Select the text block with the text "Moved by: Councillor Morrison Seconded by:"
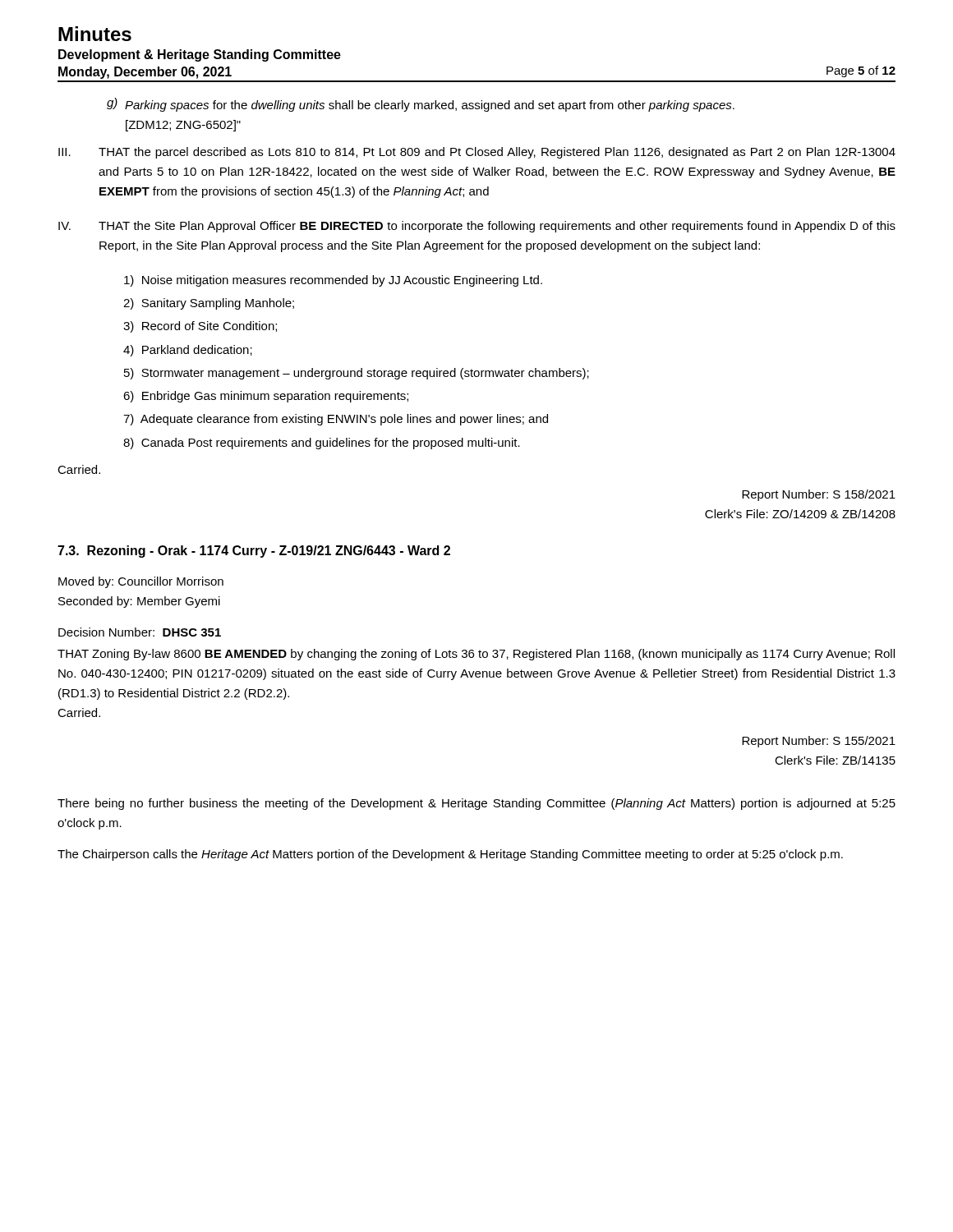The width and height of the screenshot is (953, 1232). 141,591
